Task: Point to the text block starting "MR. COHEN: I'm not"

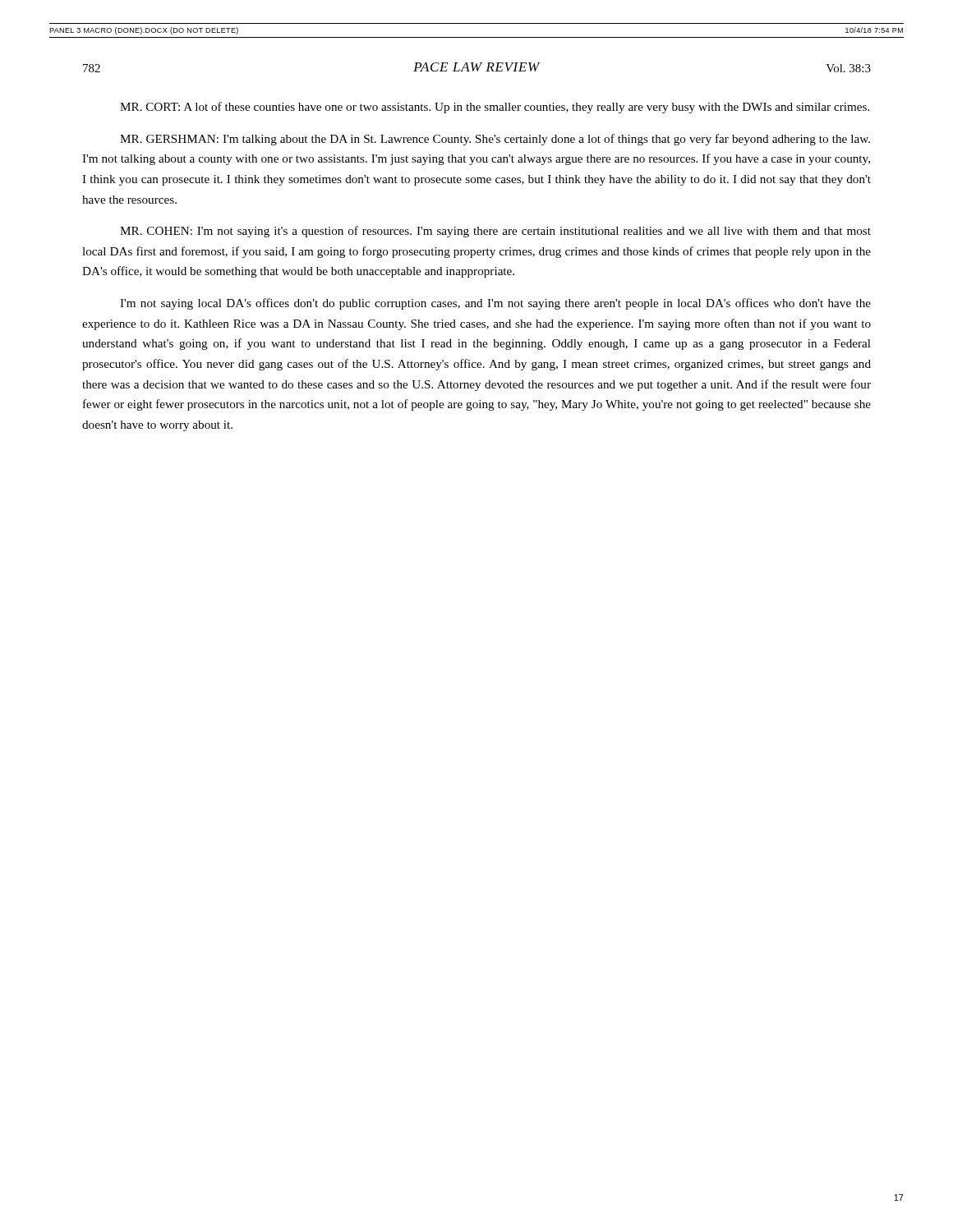Action: 476,251
